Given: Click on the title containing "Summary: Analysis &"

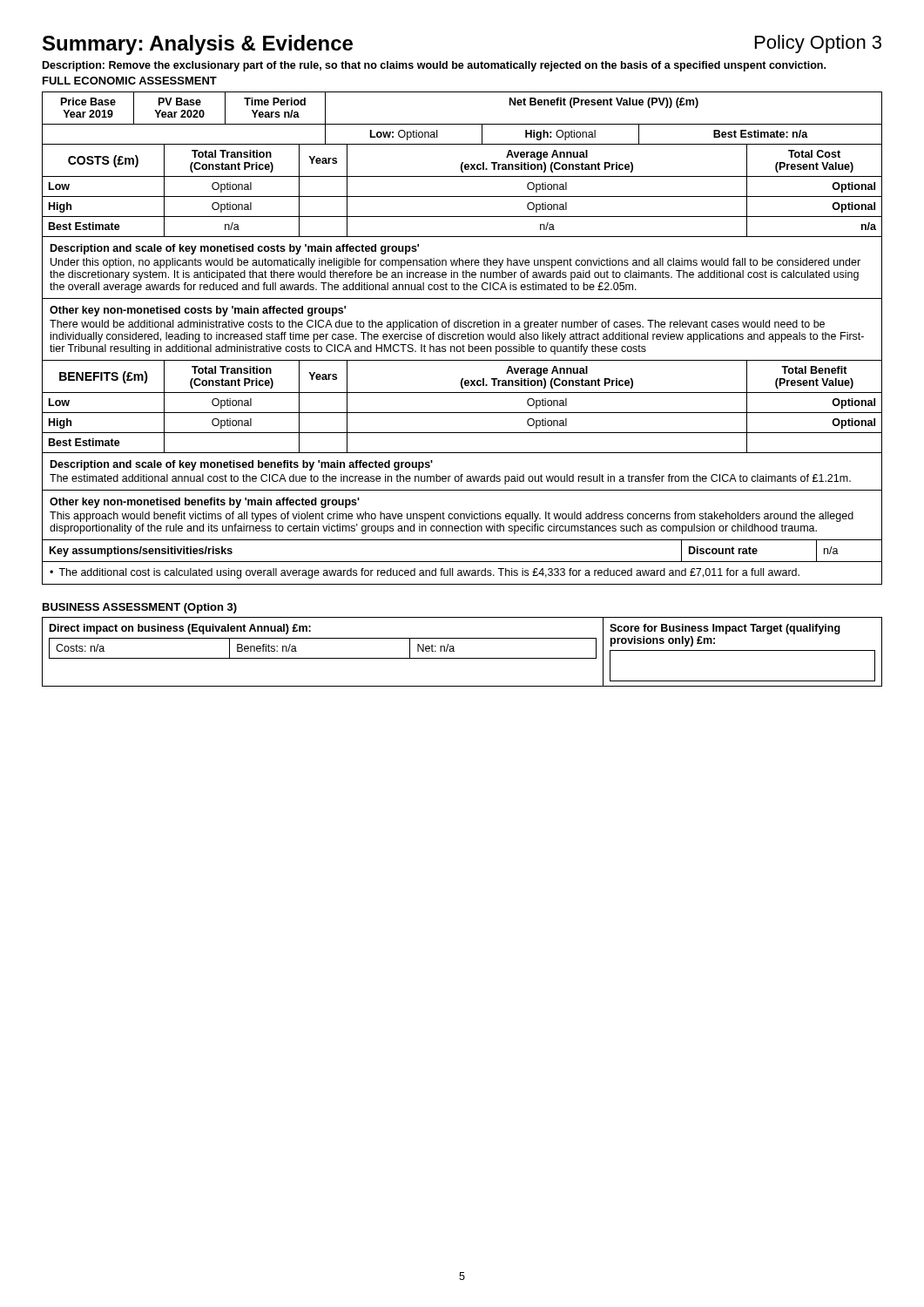Looking at the screenshot, I should coord(198,43).
